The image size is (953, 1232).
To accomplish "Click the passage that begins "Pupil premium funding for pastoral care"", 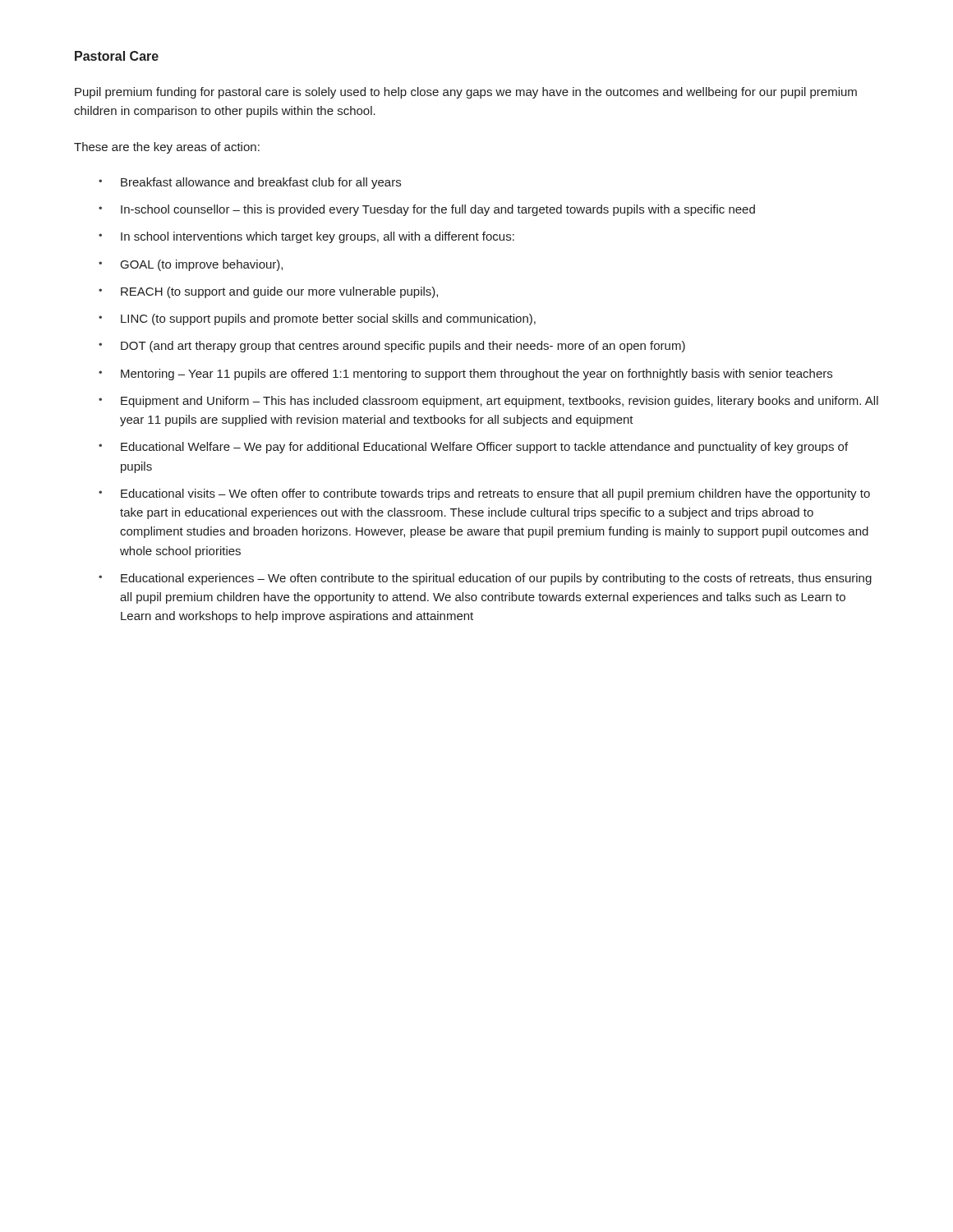I will click(466, 101).
